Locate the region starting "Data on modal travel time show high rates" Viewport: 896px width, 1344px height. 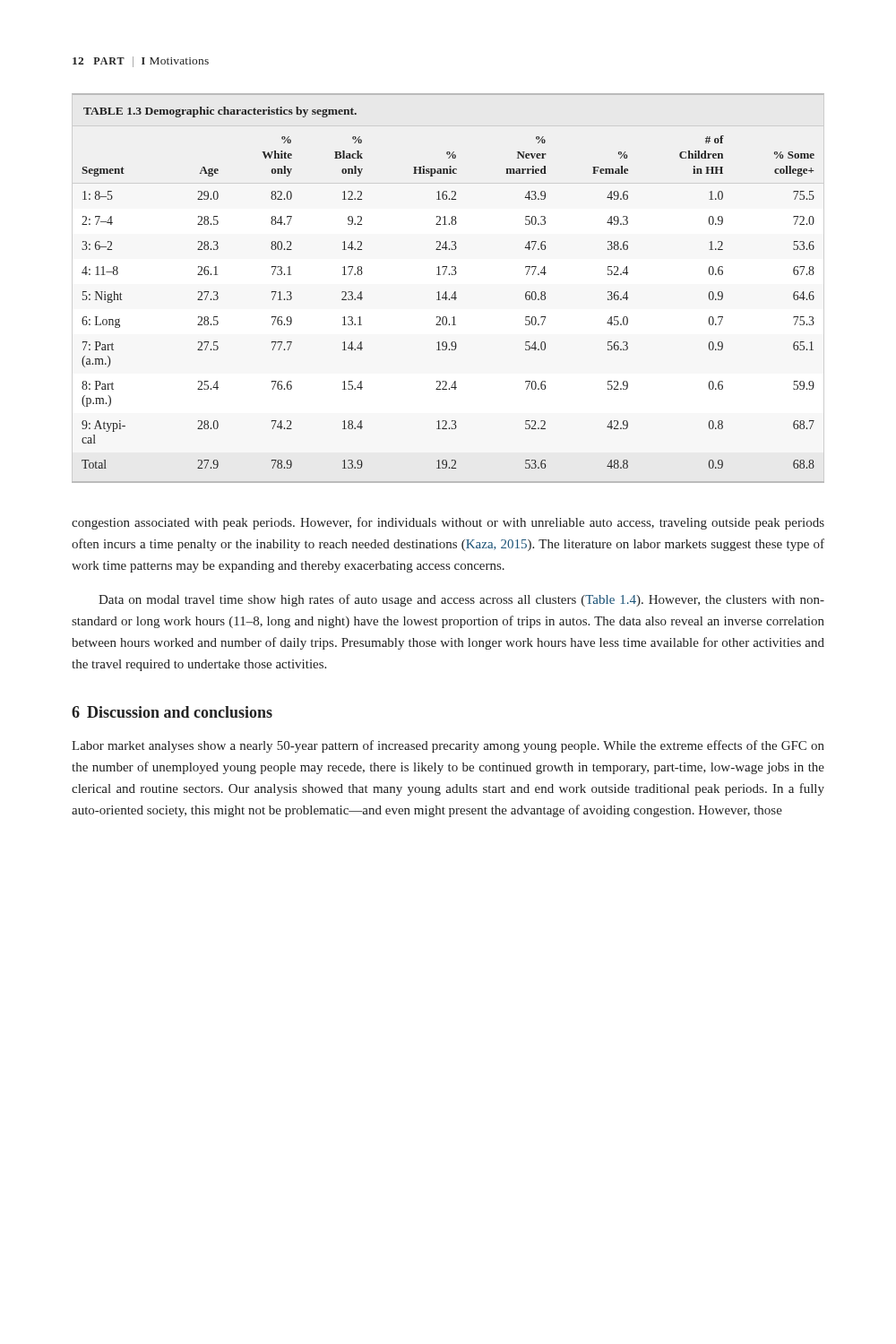448,631
